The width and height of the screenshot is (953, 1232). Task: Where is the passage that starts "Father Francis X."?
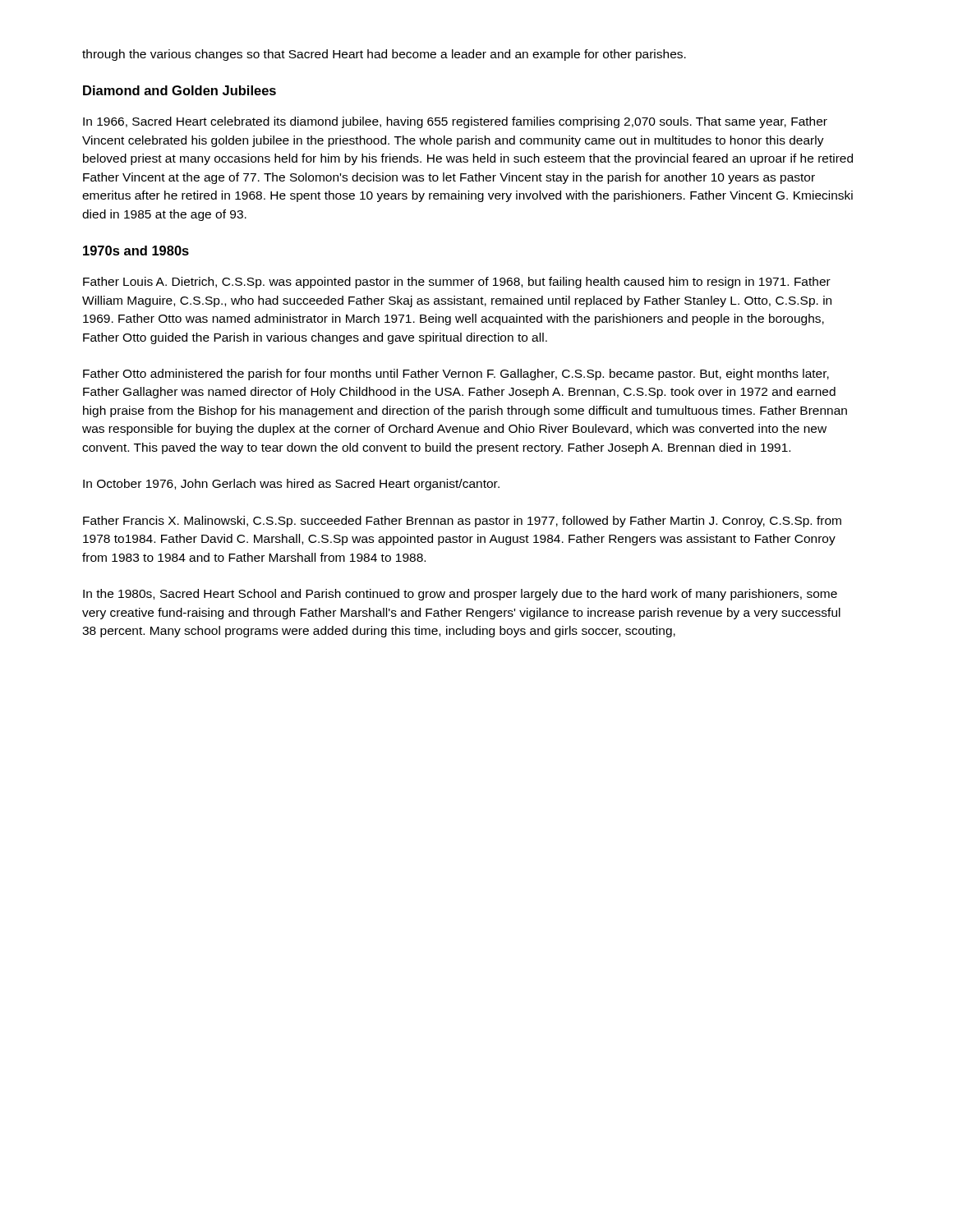click(462, 539)
